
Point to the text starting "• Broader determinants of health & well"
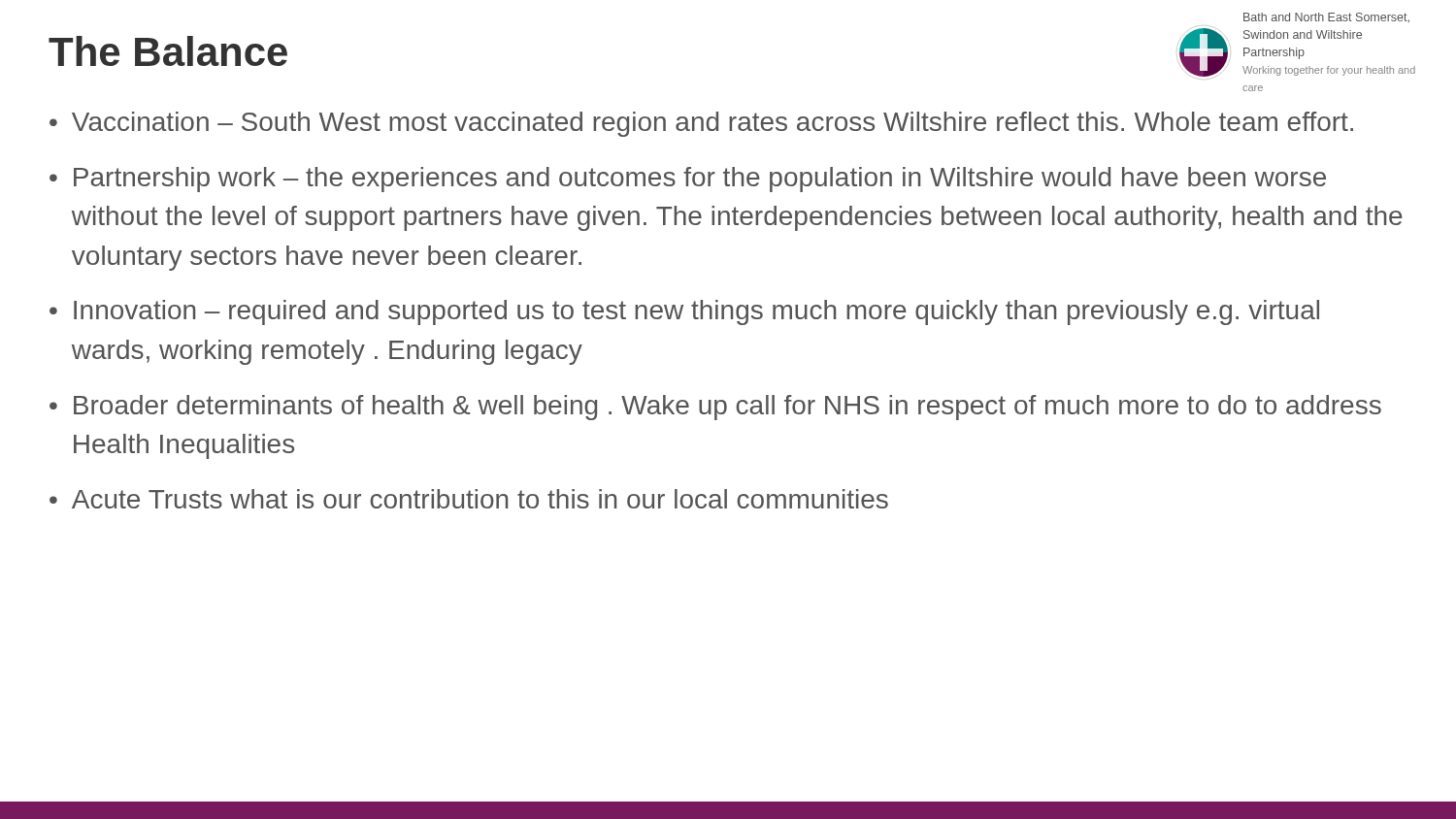[x=728, y=425]
